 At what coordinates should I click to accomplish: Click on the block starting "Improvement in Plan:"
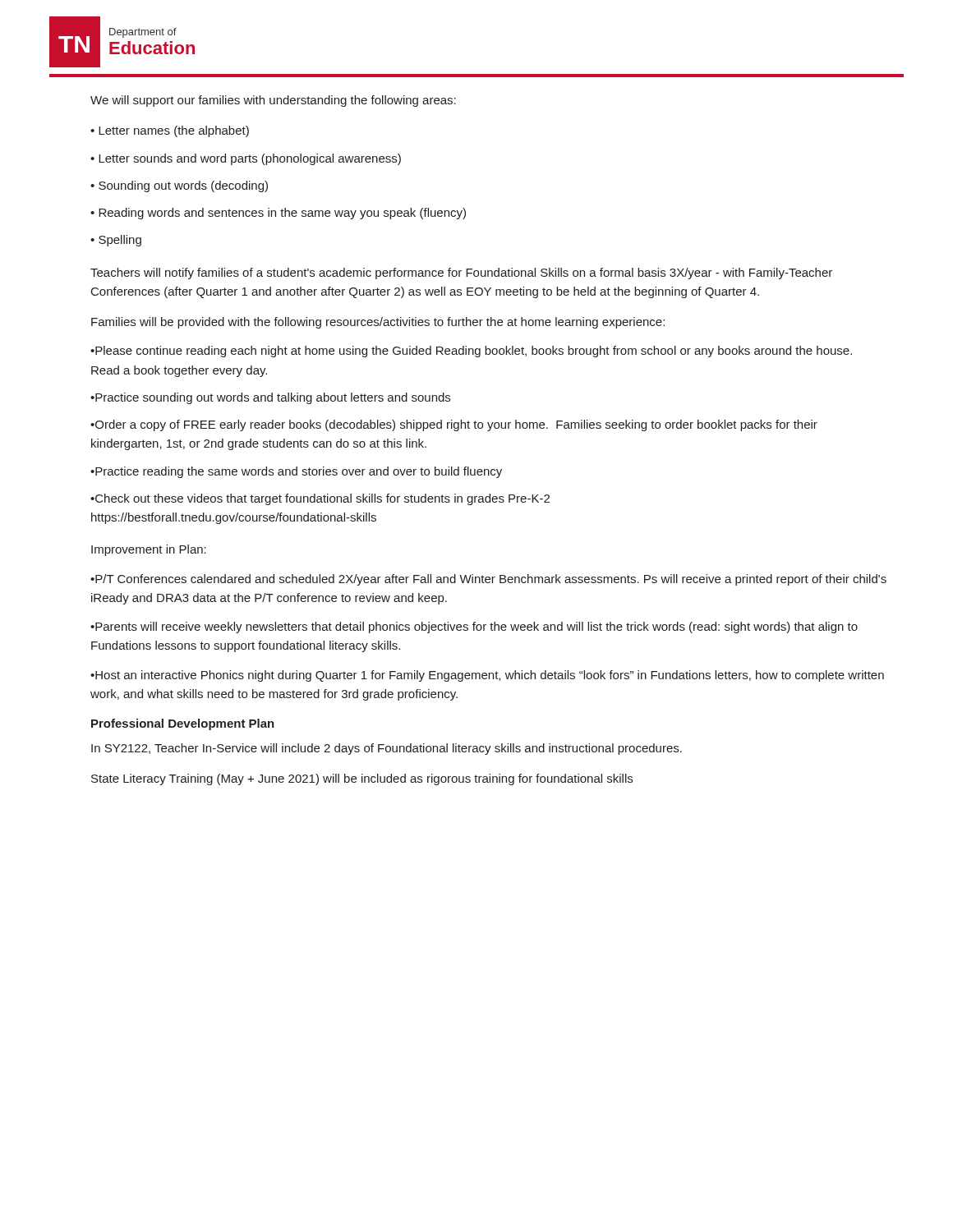[149, 549]
